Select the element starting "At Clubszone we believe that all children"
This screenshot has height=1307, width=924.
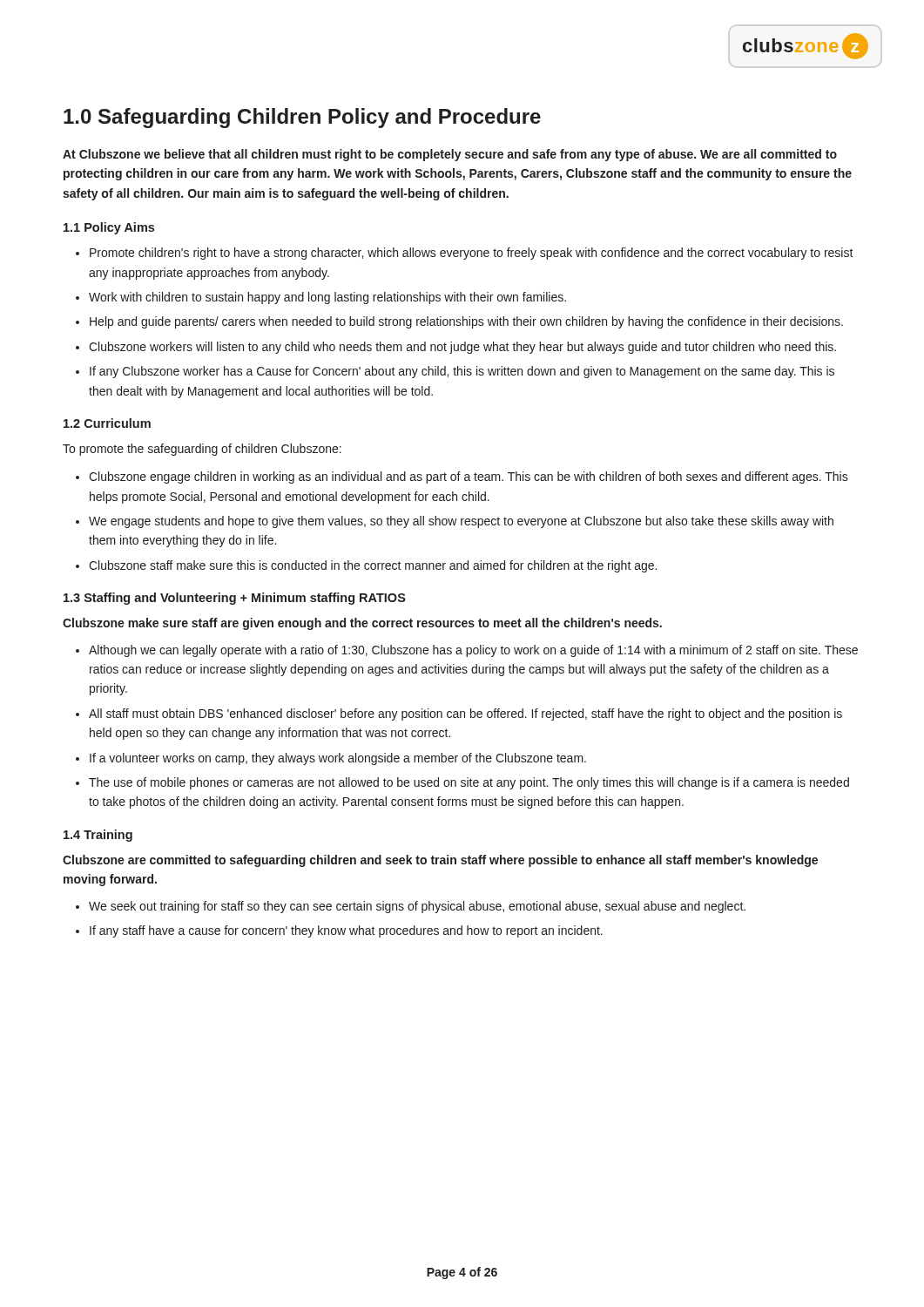click(x=457, y=174)
